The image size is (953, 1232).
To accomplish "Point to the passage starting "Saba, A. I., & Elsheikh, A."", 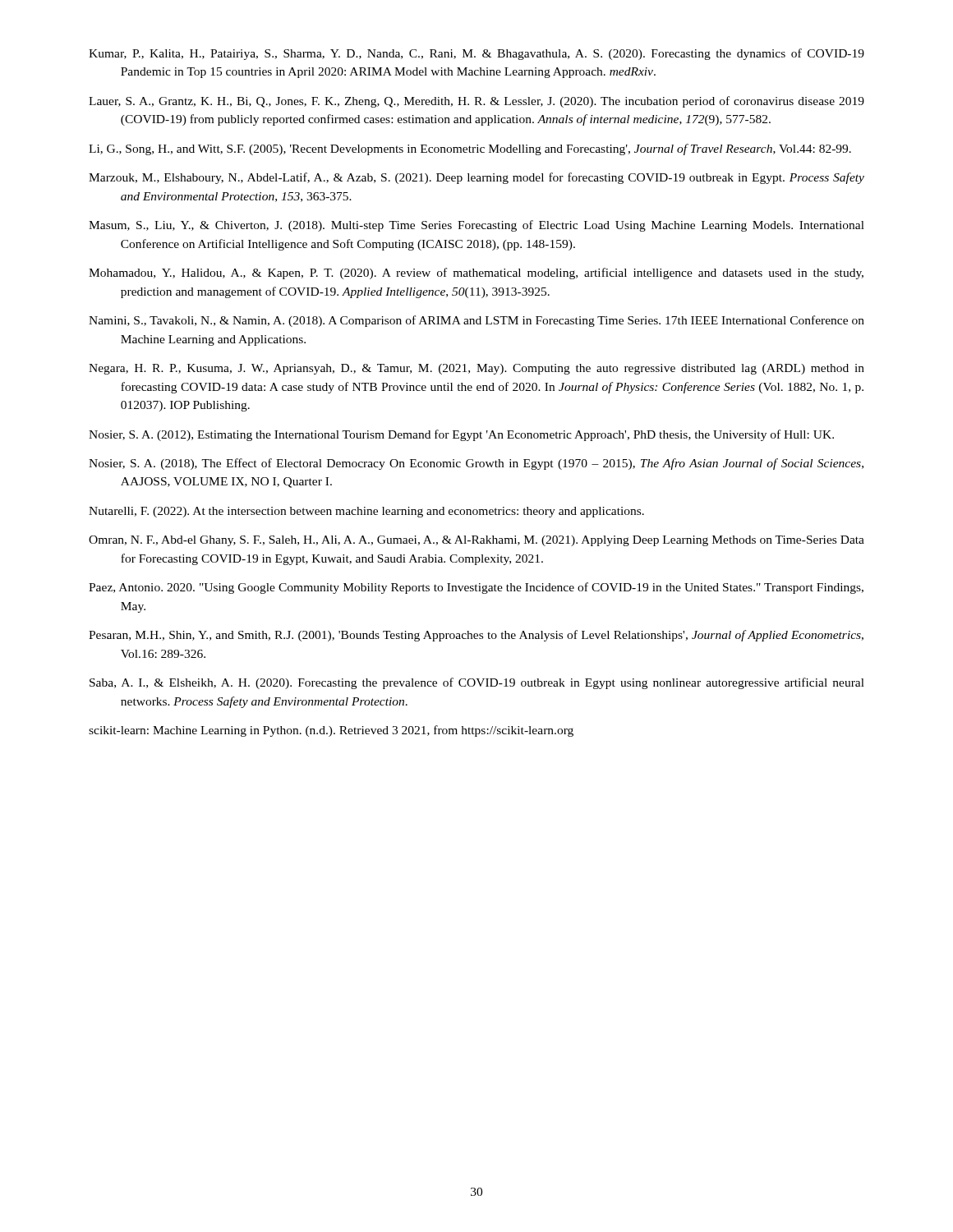I will point(476,691).
